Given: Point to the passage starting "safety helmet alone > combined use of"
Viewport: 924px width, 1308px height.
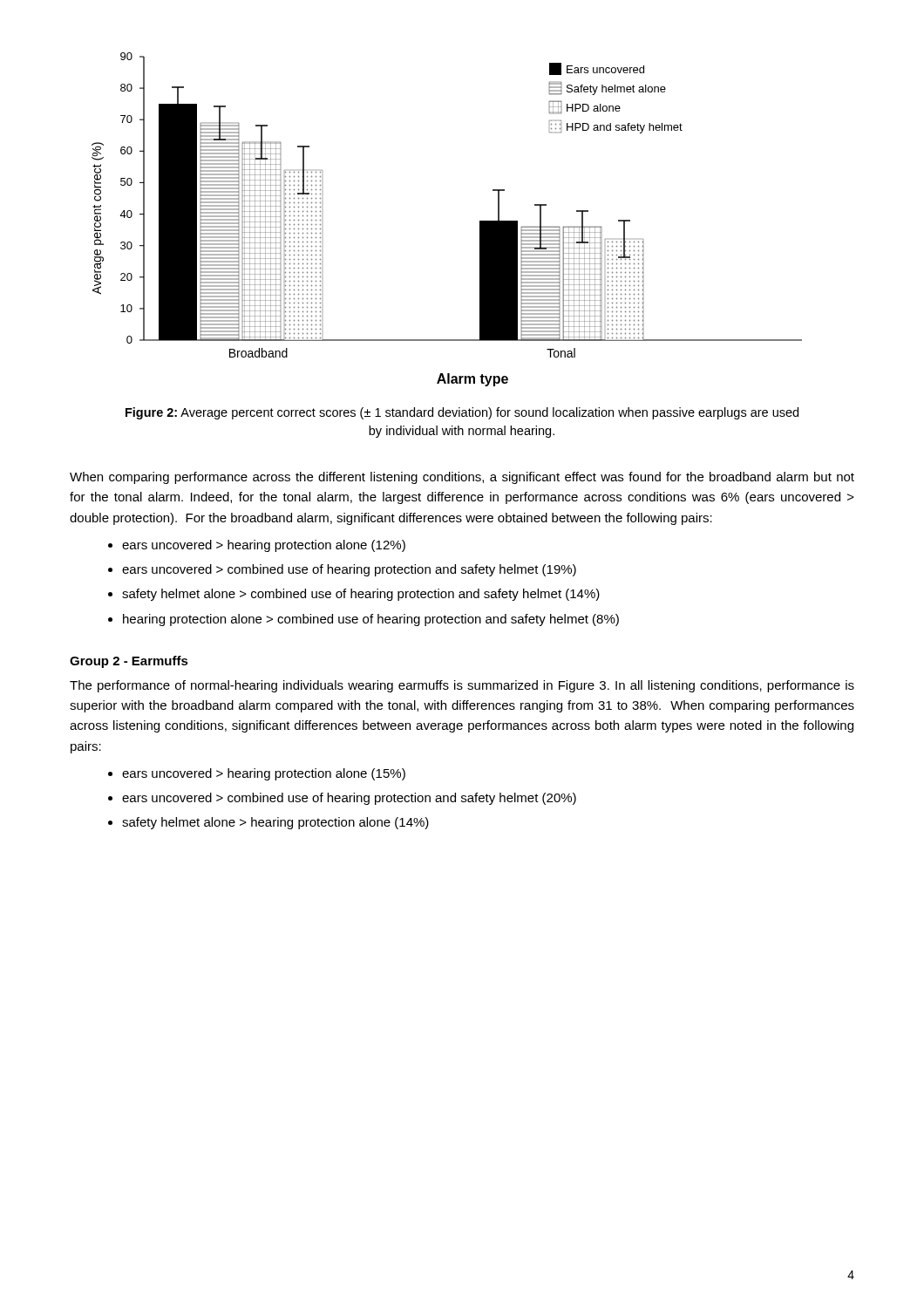Looking at the screenshot, I should [361, 594].
